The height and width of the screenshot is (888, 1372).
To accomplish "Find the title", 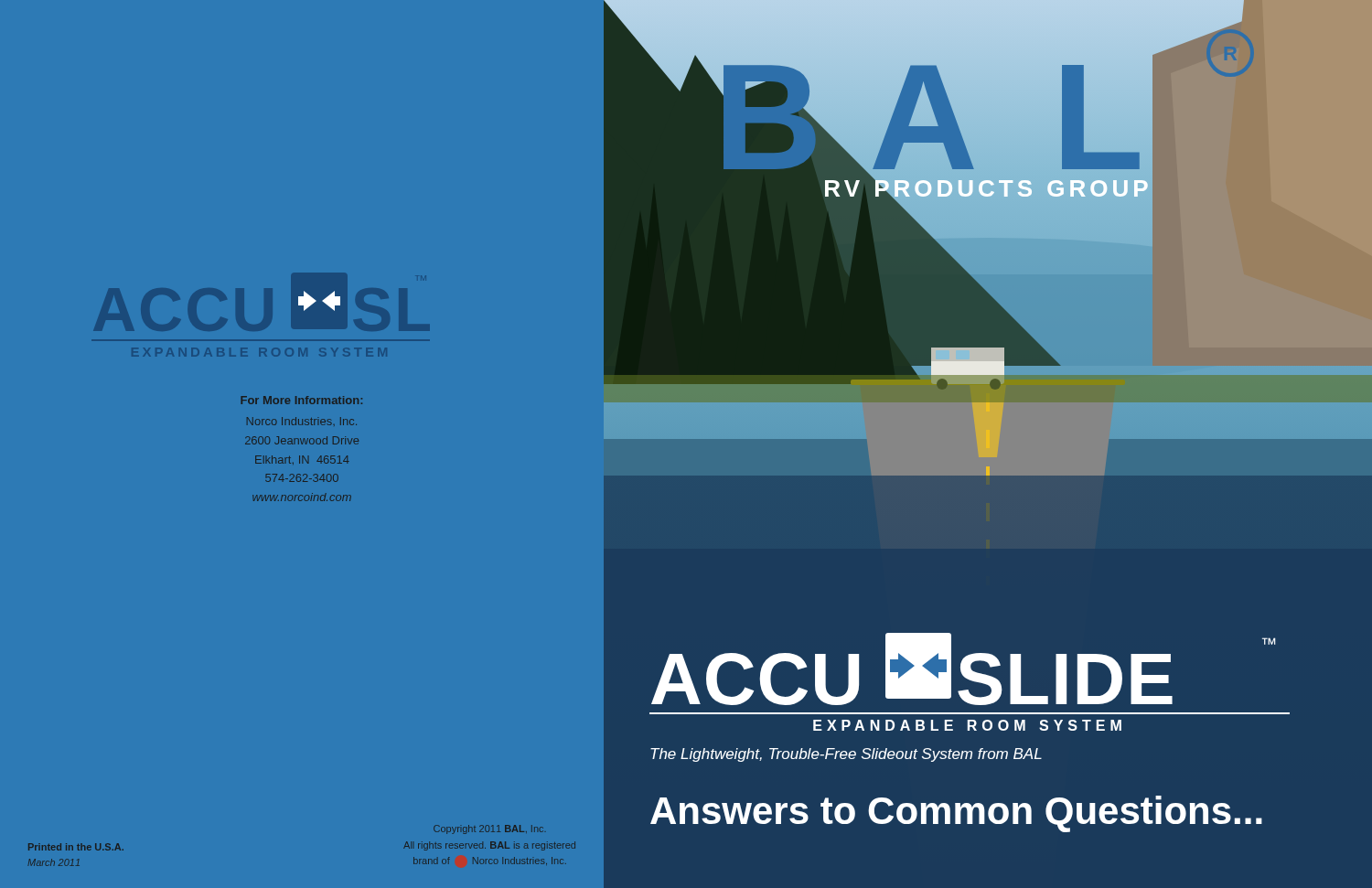I will click(957, 811).
